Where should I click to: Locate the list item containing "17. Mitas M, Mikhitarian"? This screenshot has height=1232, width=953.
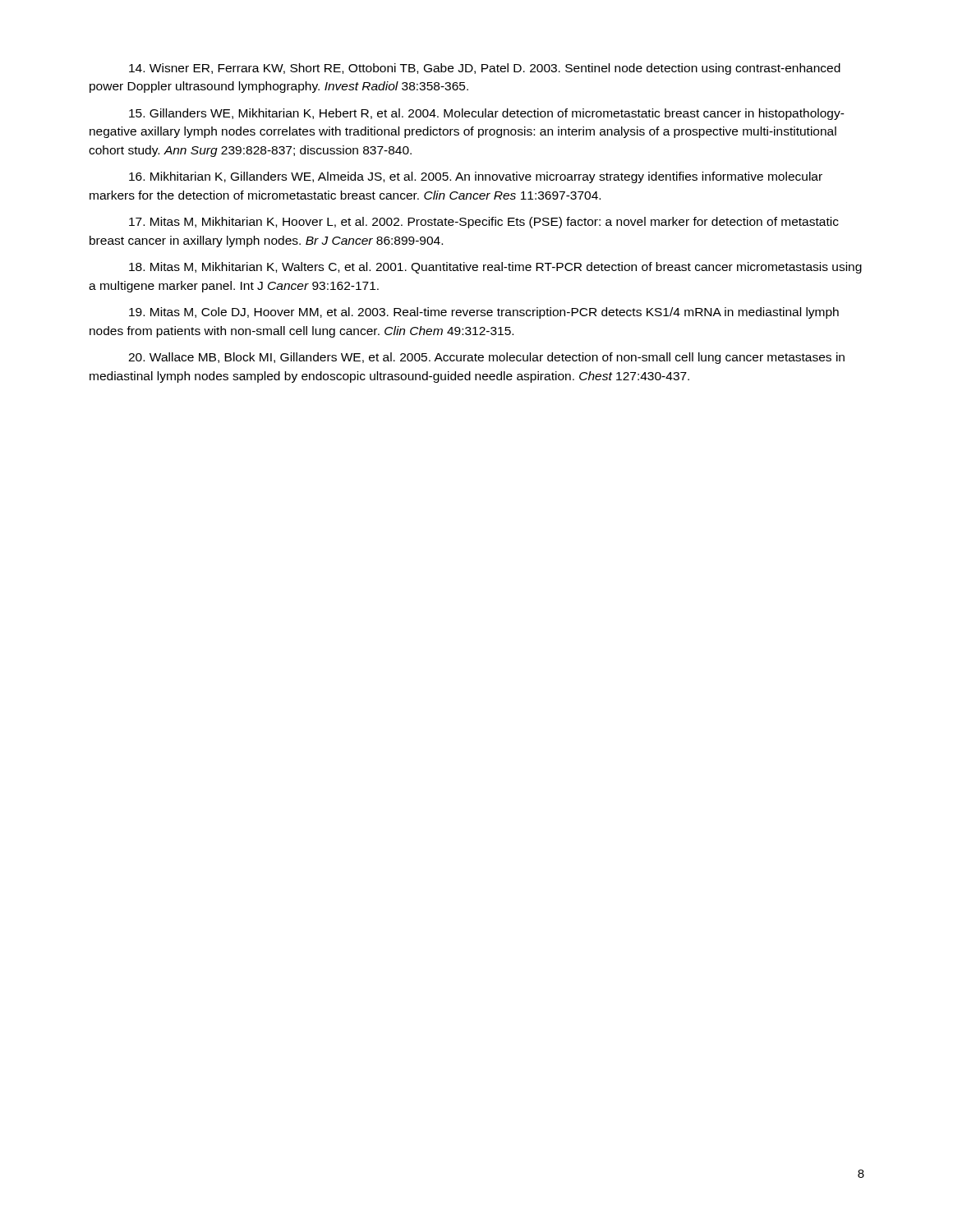[x=476, y=231]
